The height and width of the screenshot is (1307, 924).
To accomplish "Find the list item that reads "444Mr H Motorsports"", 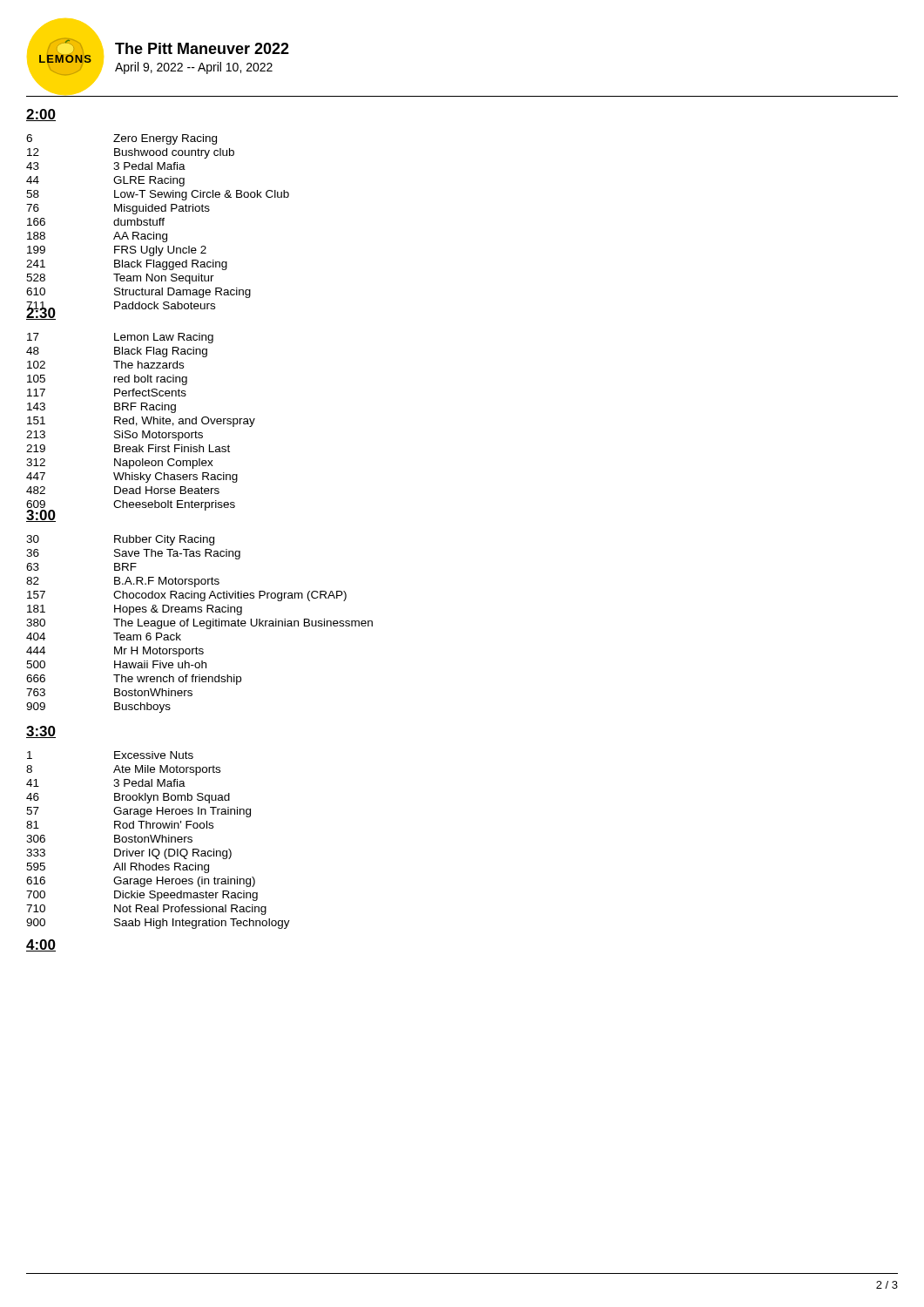I will 115,650.
